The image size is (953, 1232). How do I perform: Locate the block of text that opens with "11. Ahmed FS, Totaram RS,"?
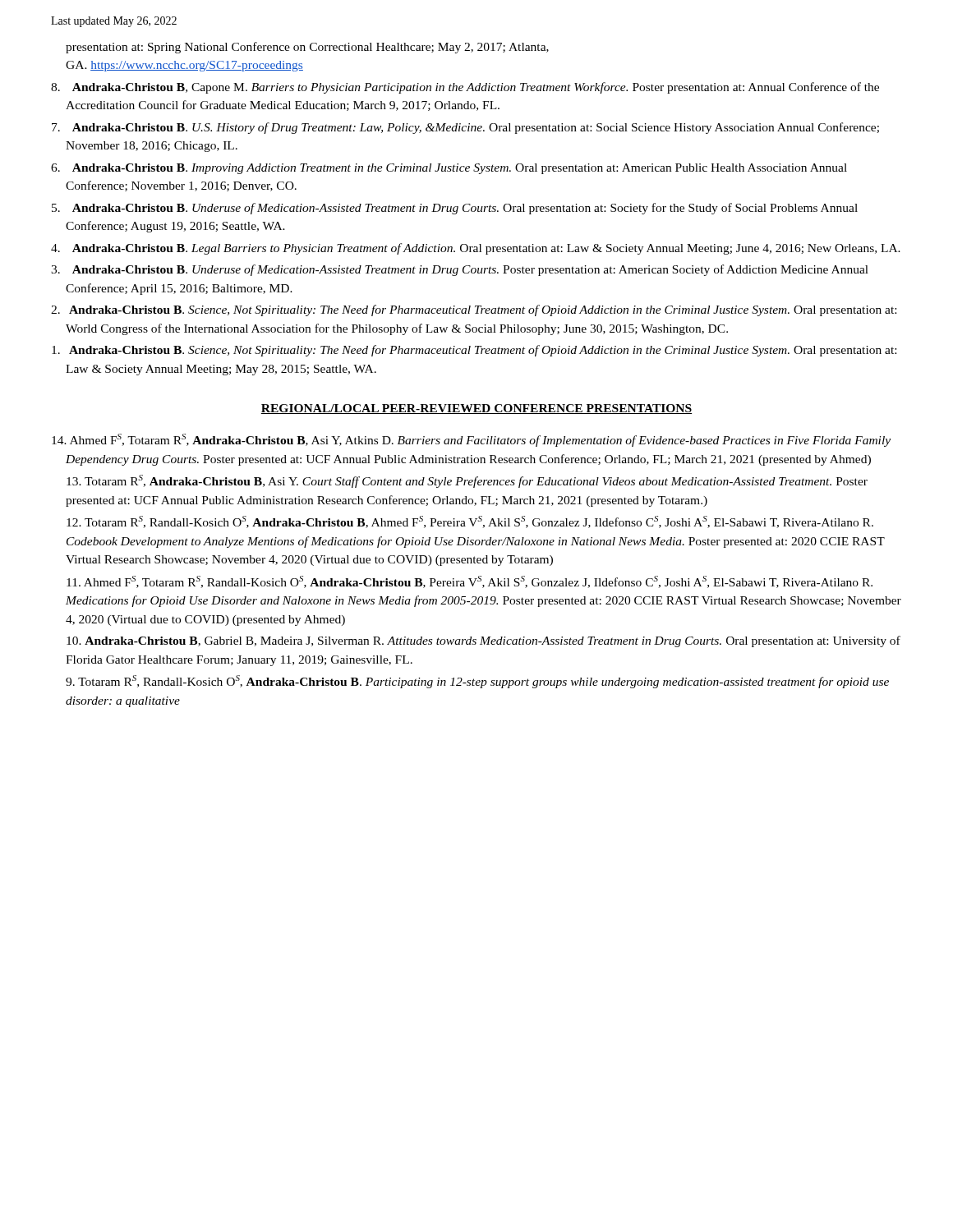483,599
